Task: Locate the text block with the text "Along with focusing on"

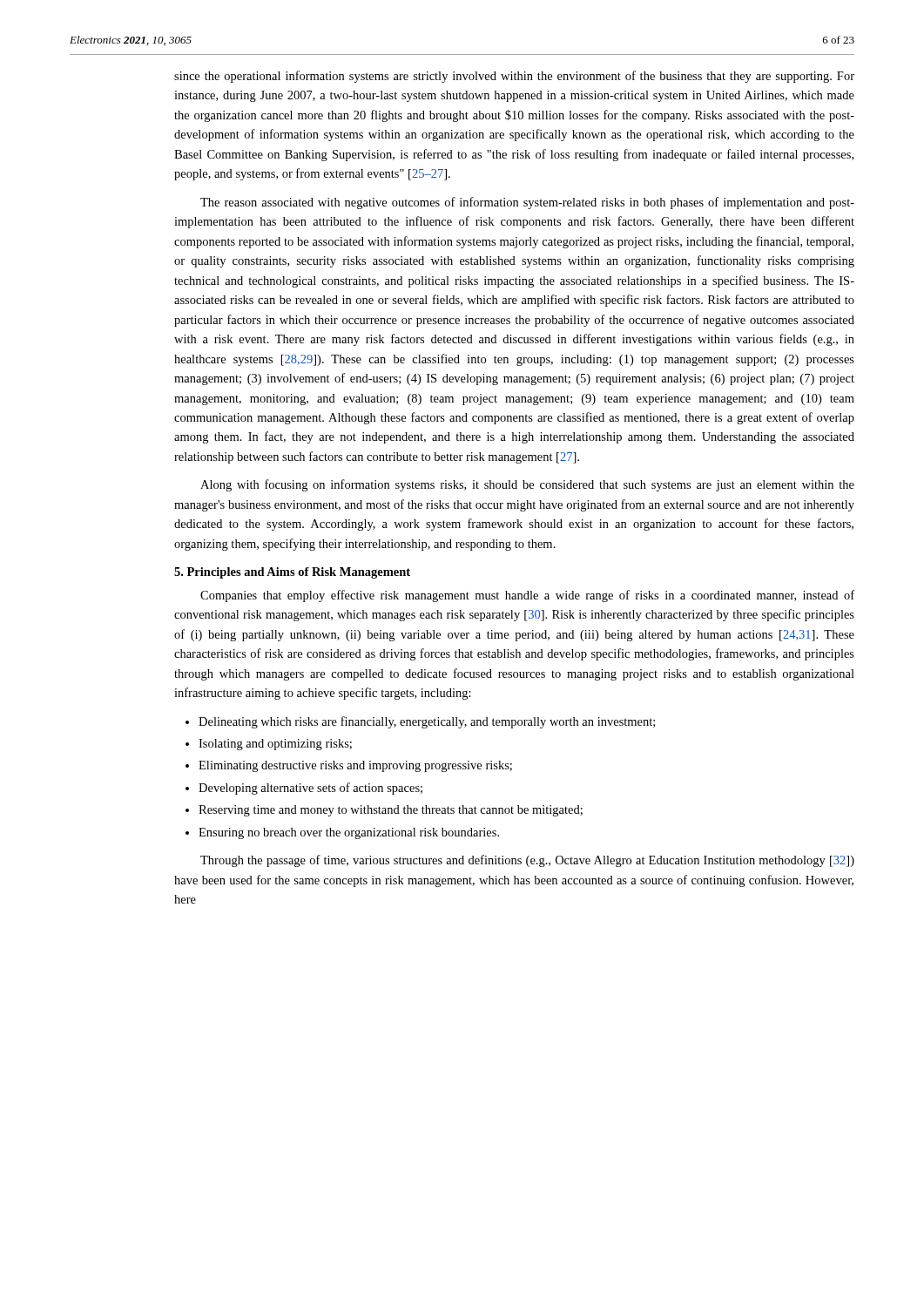Action: click(x=514, y=514)
